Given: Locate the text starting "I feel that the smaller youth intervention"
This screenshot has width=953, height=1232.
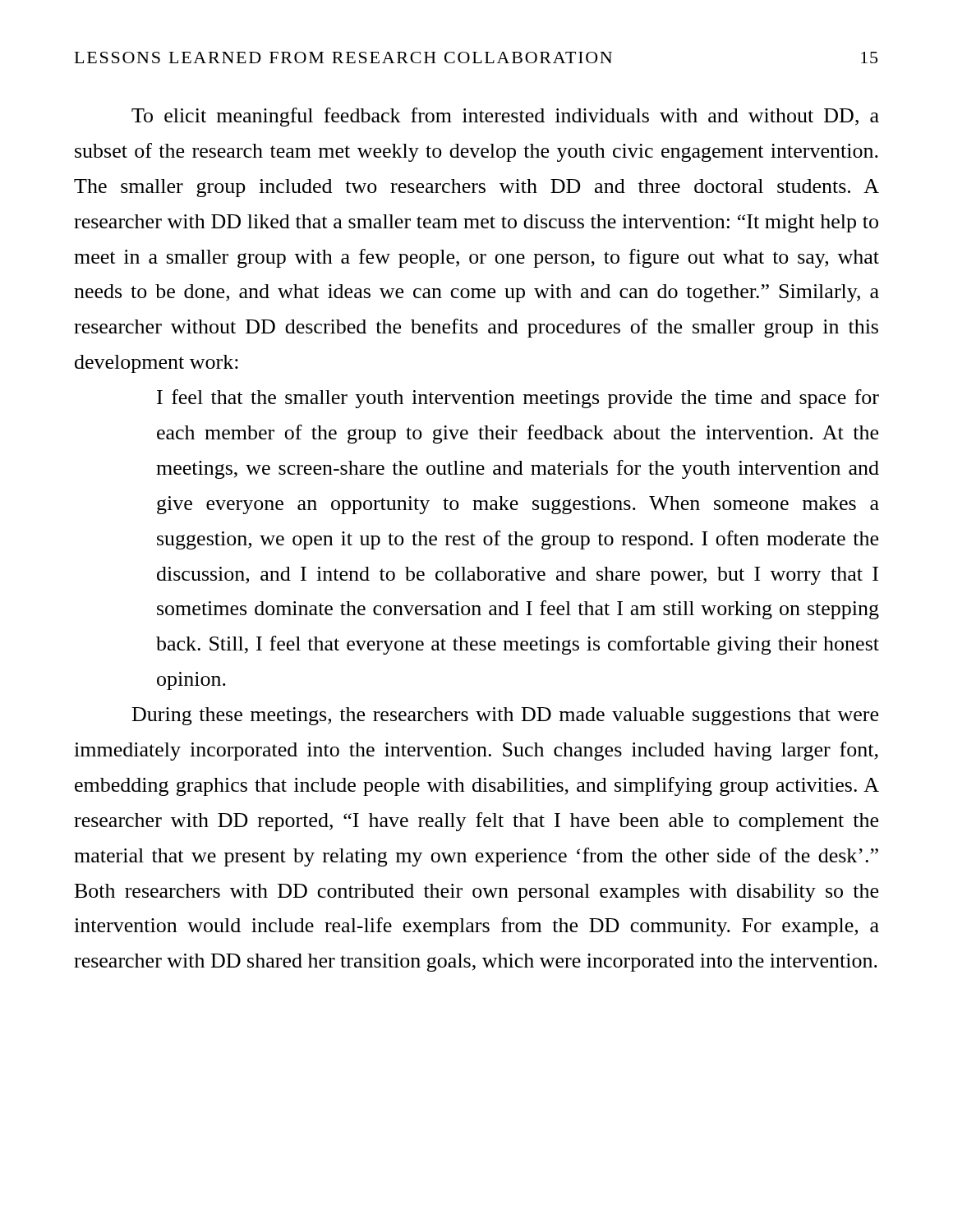Looking at the screenshot, I should 518,538.
